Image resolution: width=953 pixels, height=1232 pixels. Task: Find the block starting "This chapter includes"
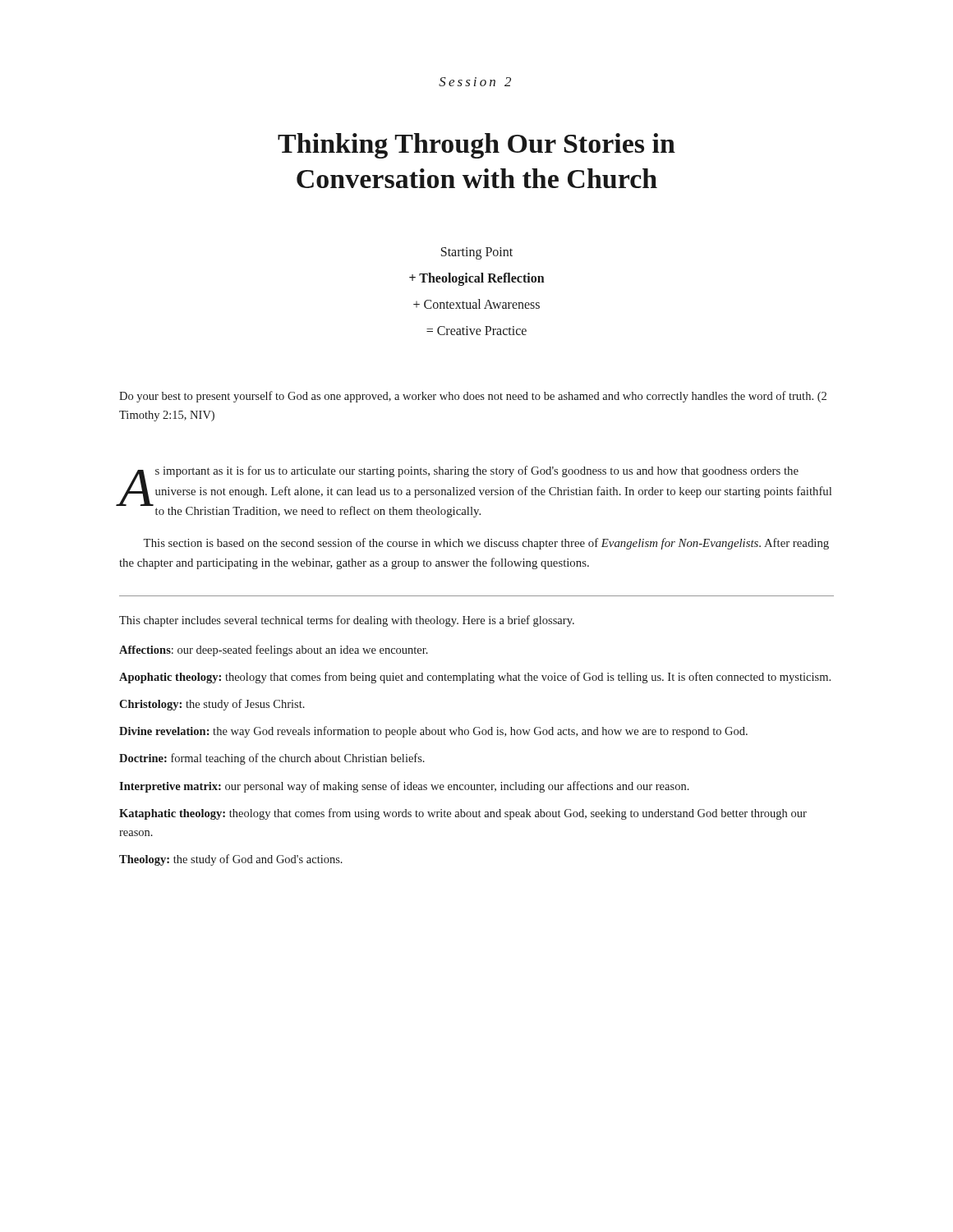[347, 620]
